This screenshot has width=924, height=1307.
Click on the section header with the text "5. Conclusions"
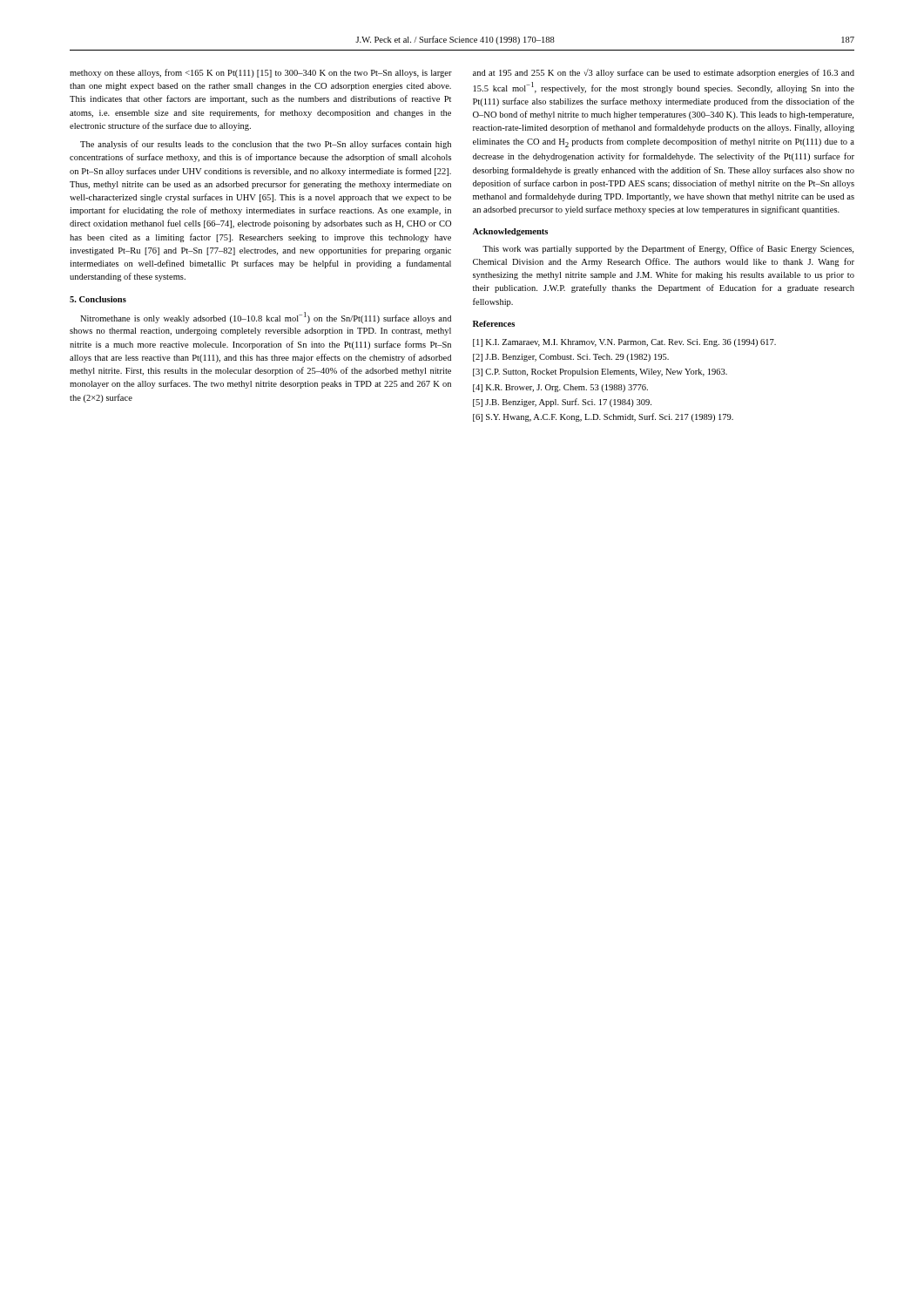98,299
